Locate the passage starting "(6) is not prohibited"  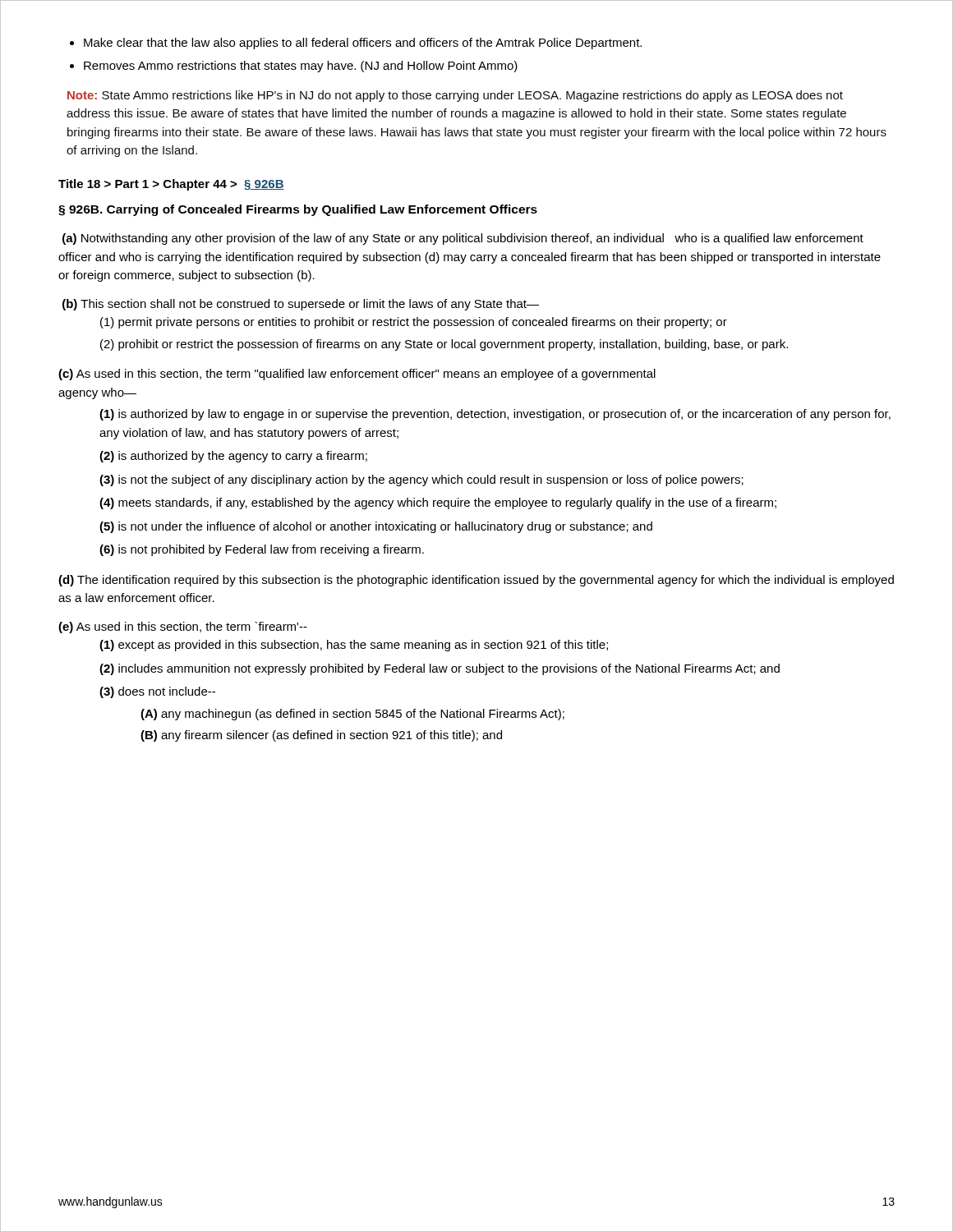[x=262, y=549]
